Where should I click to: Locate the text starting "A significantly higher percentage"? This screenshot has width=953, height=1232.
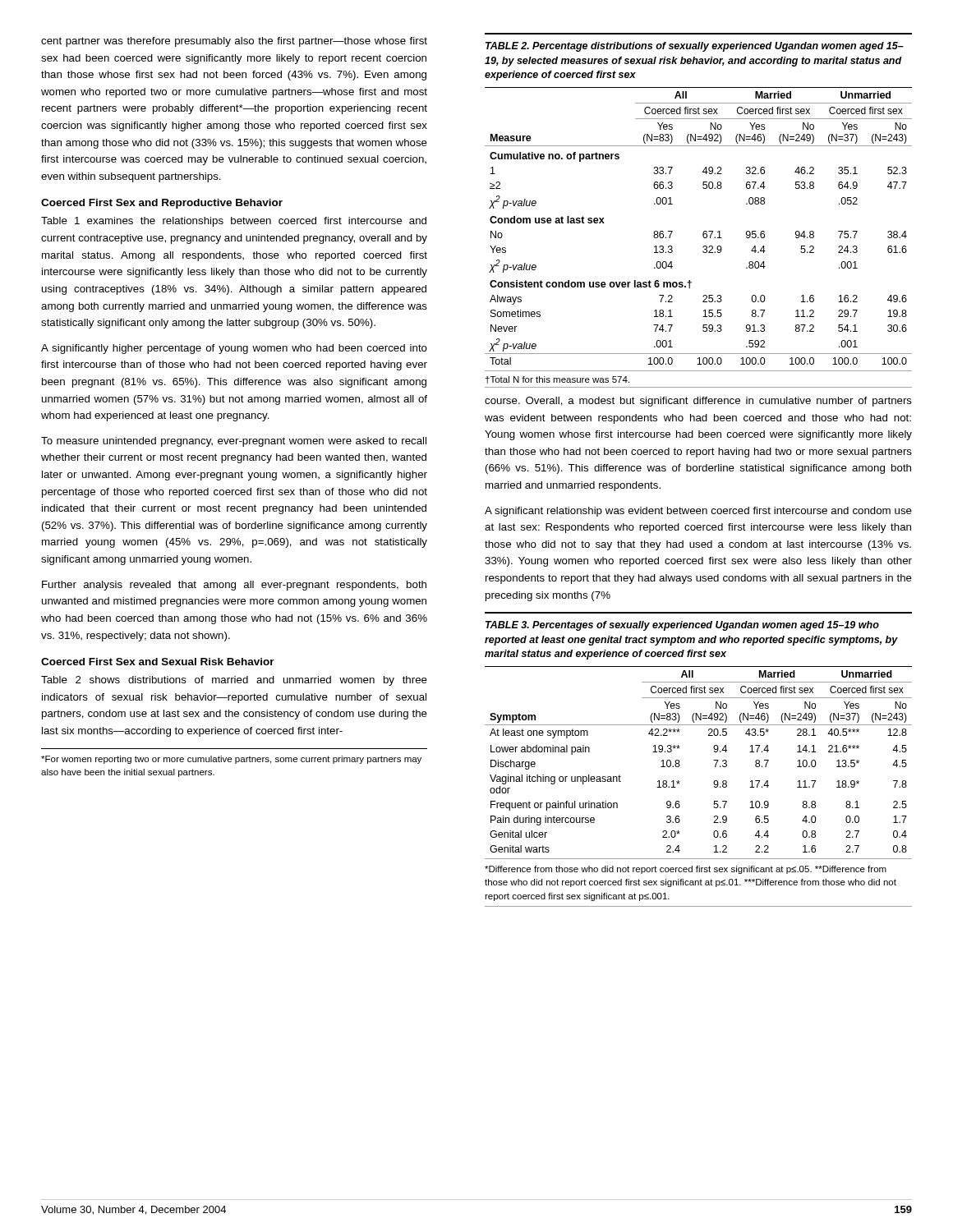[234, 381]
